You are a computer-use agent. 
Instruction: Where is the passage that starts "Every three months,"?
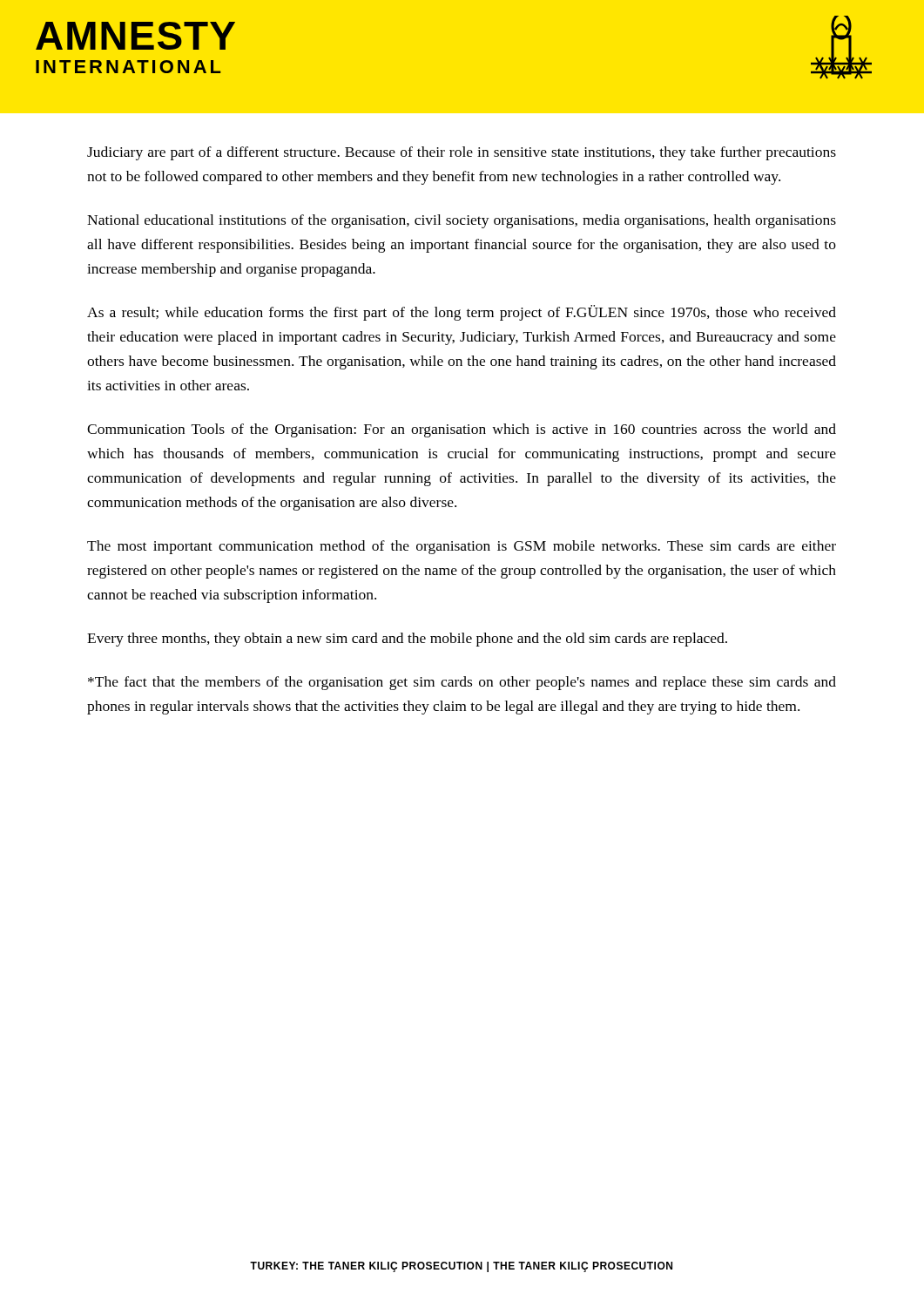tap(462, 638)
